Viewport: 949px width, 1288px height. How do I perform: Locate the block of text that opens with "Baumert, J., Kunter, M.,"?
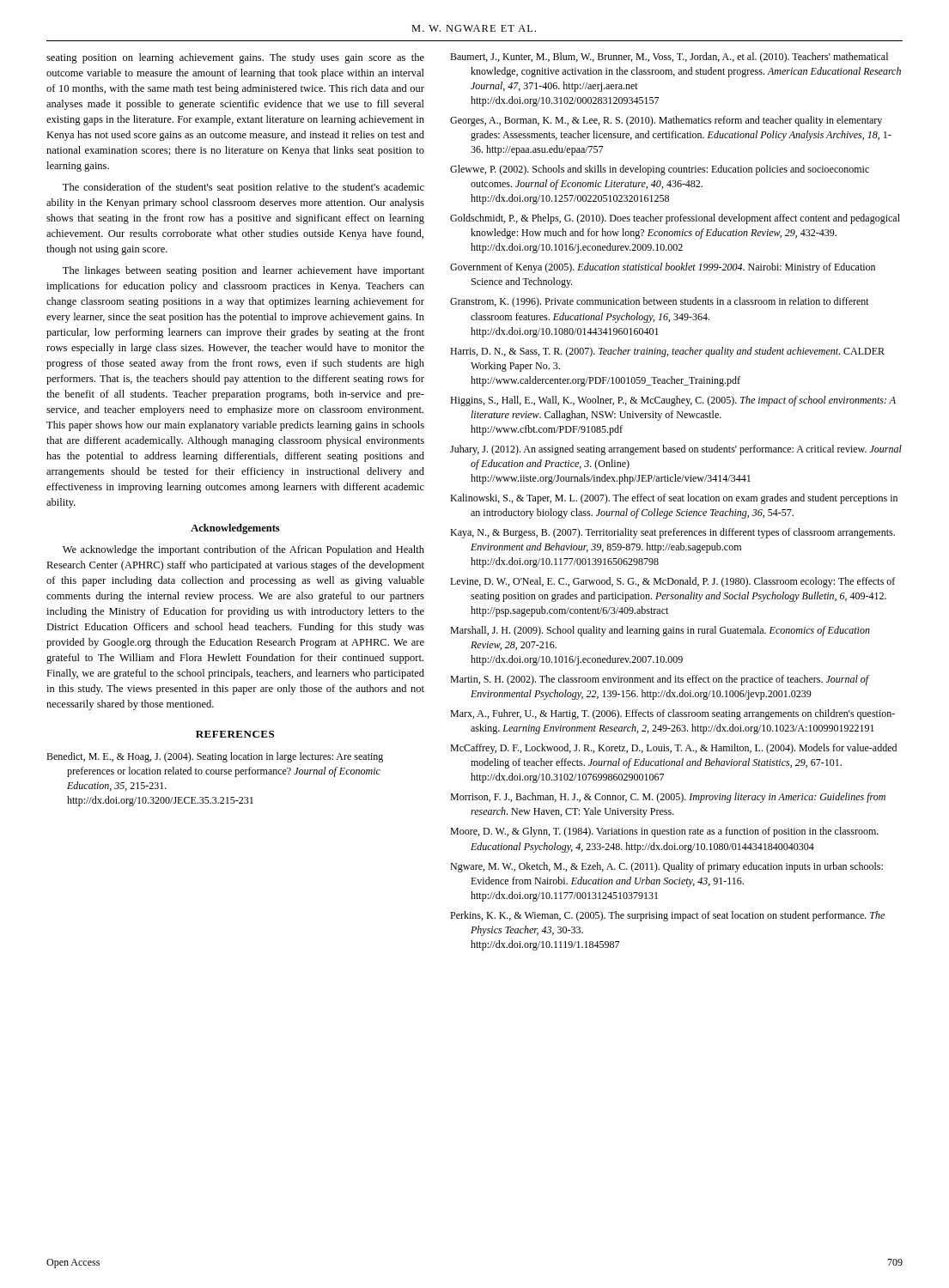coord(676,79)
